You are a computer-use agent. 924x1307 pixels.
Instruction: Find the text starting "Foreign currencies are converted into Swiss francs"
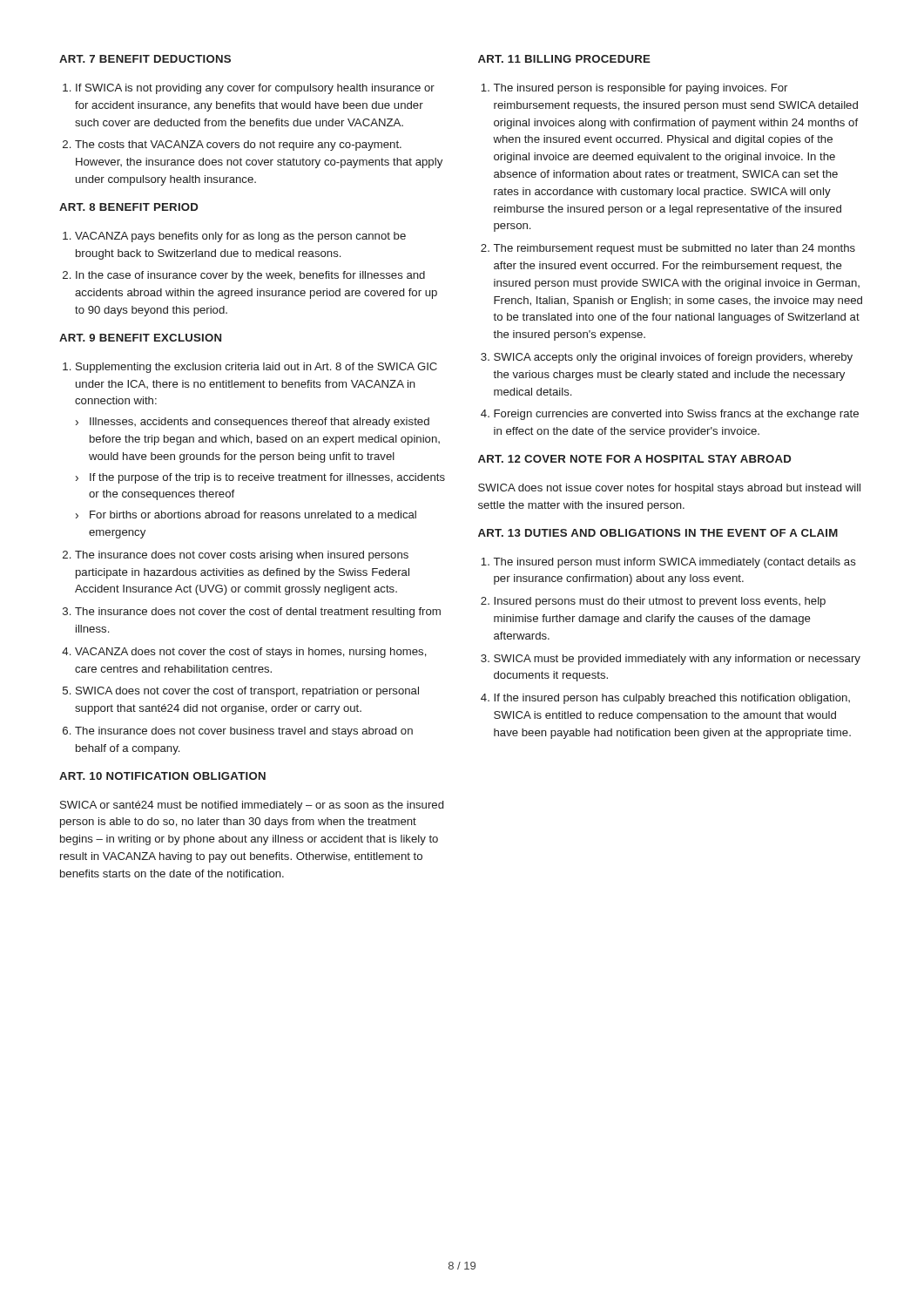tap(676, 422)
